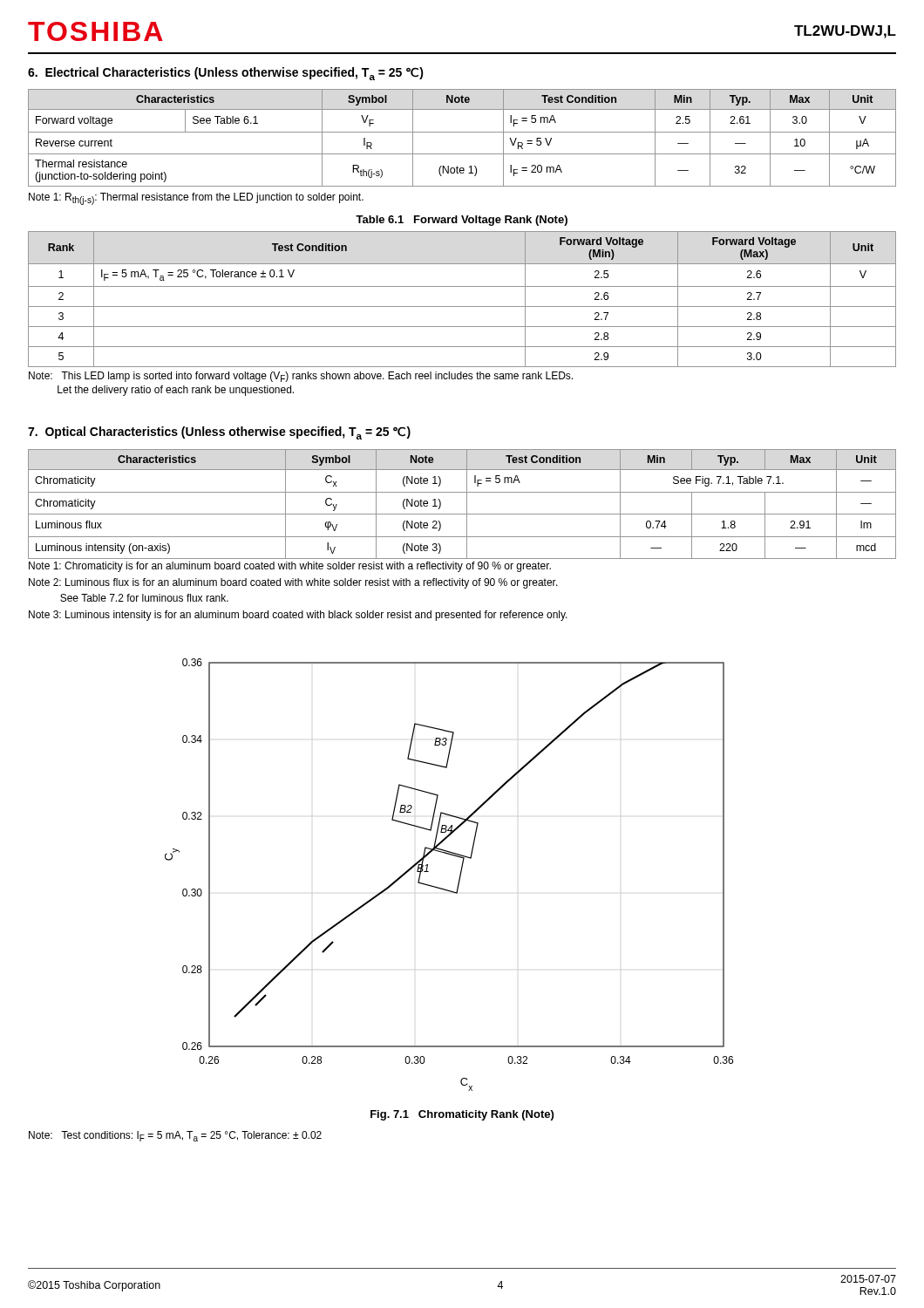
Task: Find the section header on this page that starts "7. Optical Characteristics (Unless otherwise specified, Ta ="
Action: (x=219, y=433)
